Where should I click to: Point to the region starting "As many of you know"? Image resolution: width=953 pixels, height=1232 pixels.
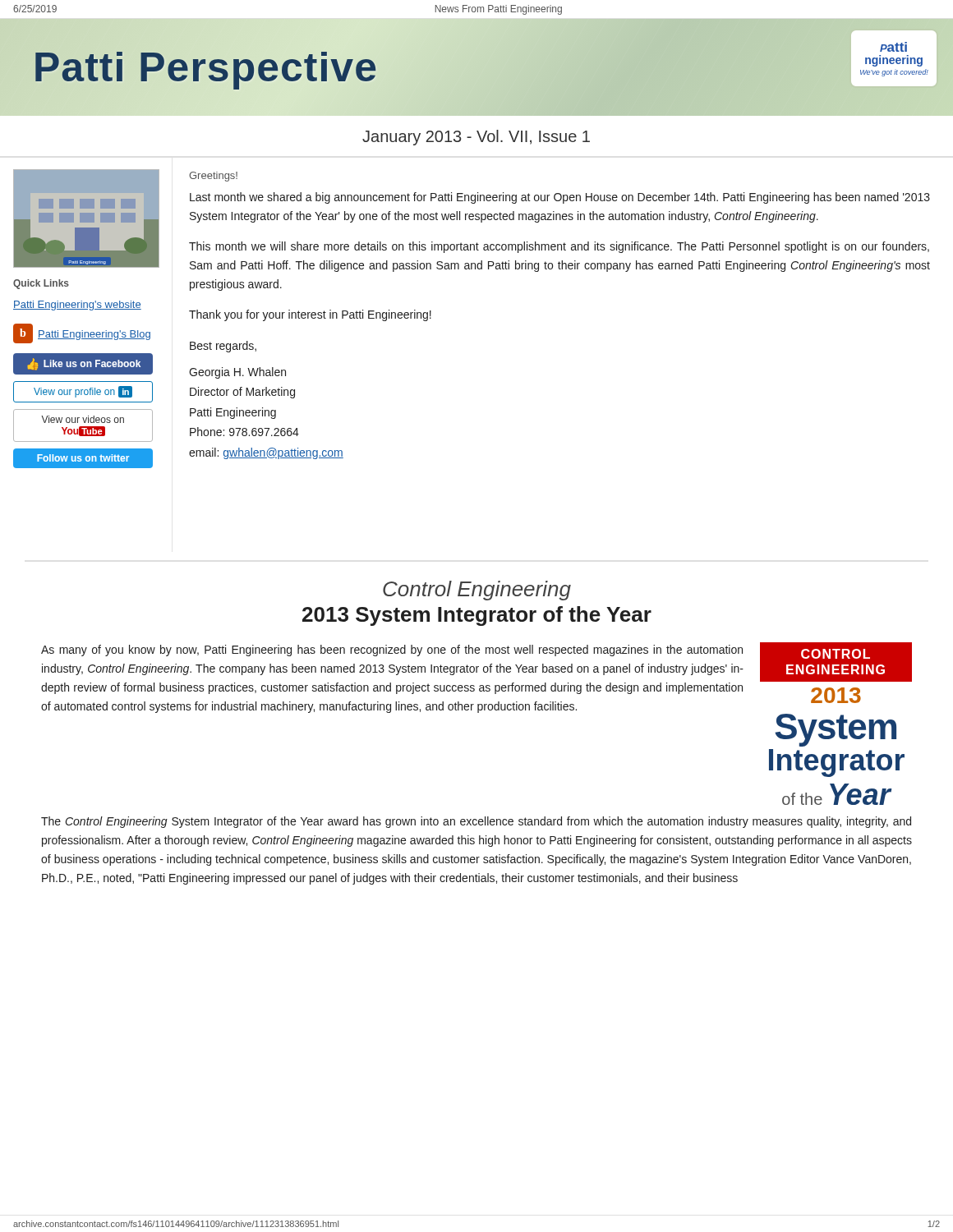point(392,678)
